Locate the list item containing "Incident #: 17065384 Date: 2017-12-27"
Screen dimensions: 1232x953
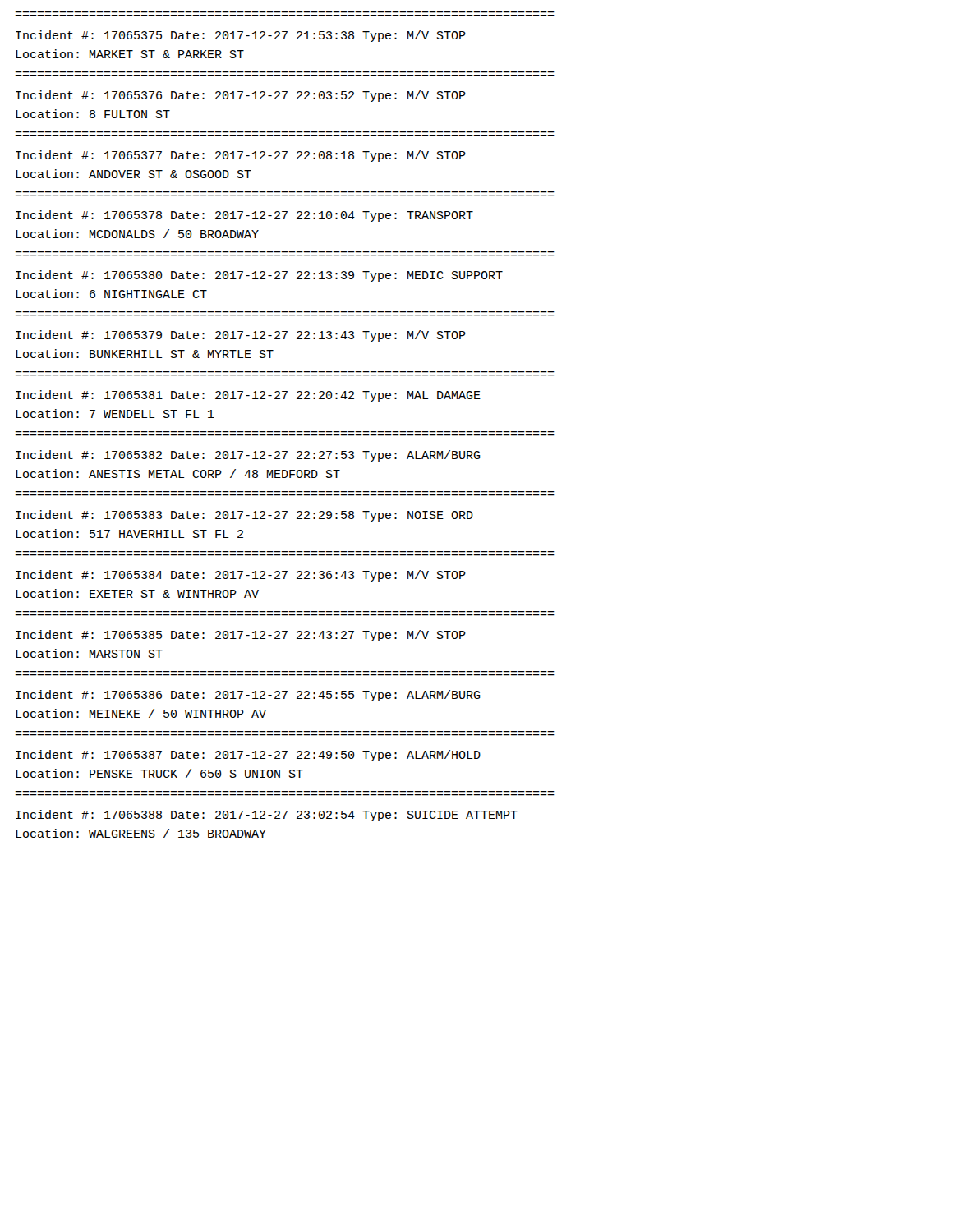(241, 576)
